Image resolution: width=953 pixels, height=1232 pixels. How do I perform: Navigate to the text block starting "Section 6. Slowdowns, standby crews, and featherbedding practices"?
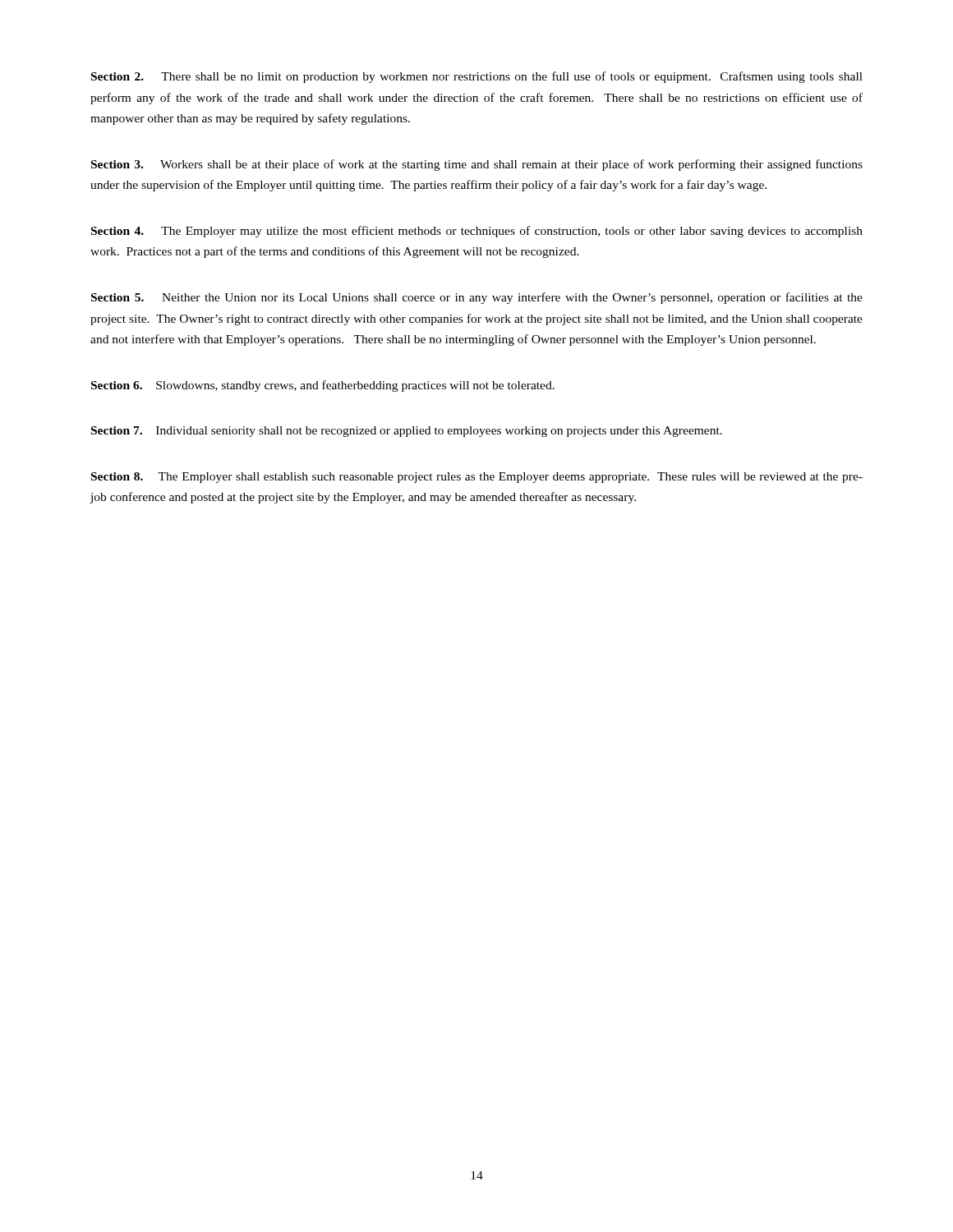pos(323,385)
